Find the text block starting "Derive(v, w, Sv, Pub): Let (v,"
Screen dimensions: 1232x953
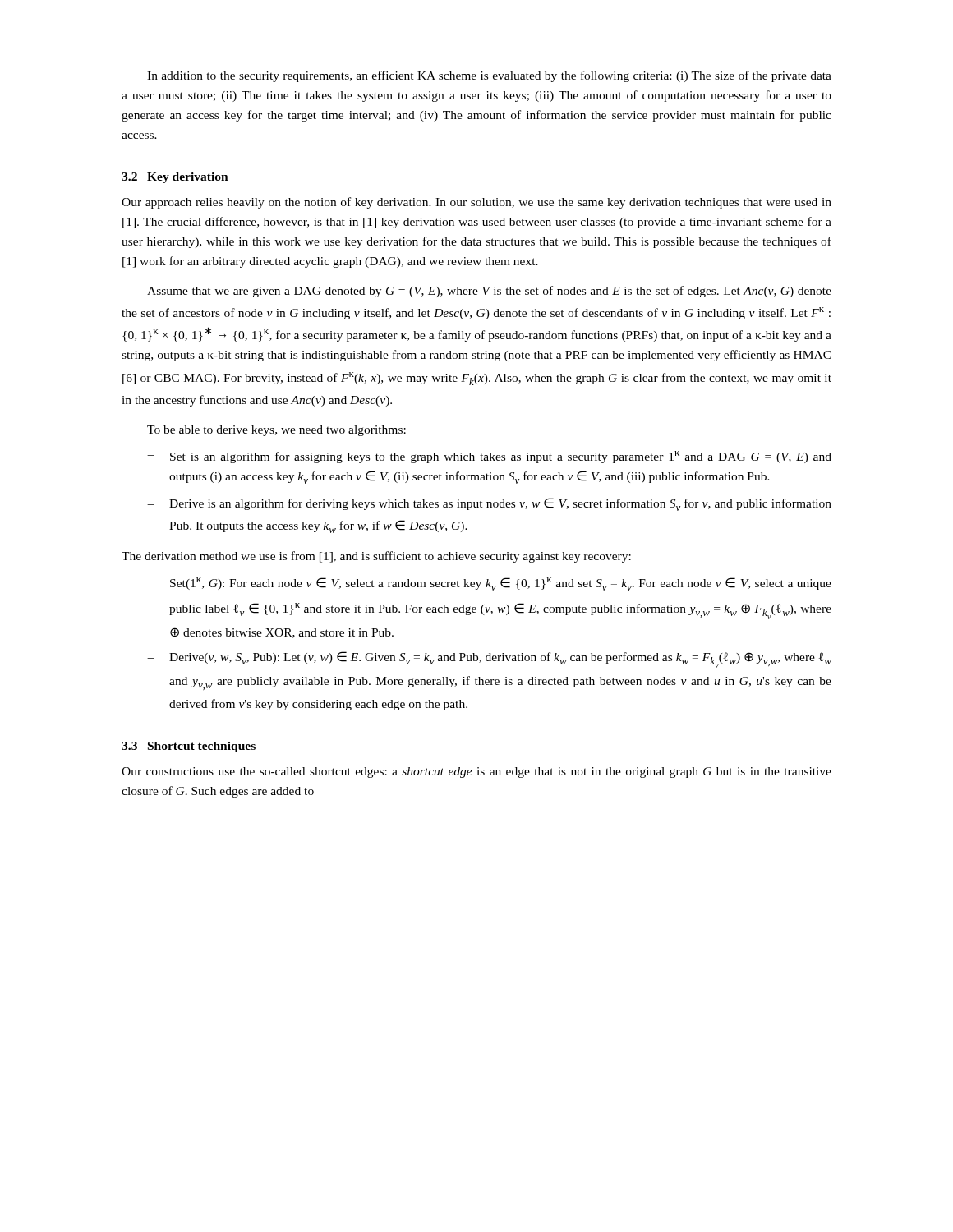(x=486, y=680)
